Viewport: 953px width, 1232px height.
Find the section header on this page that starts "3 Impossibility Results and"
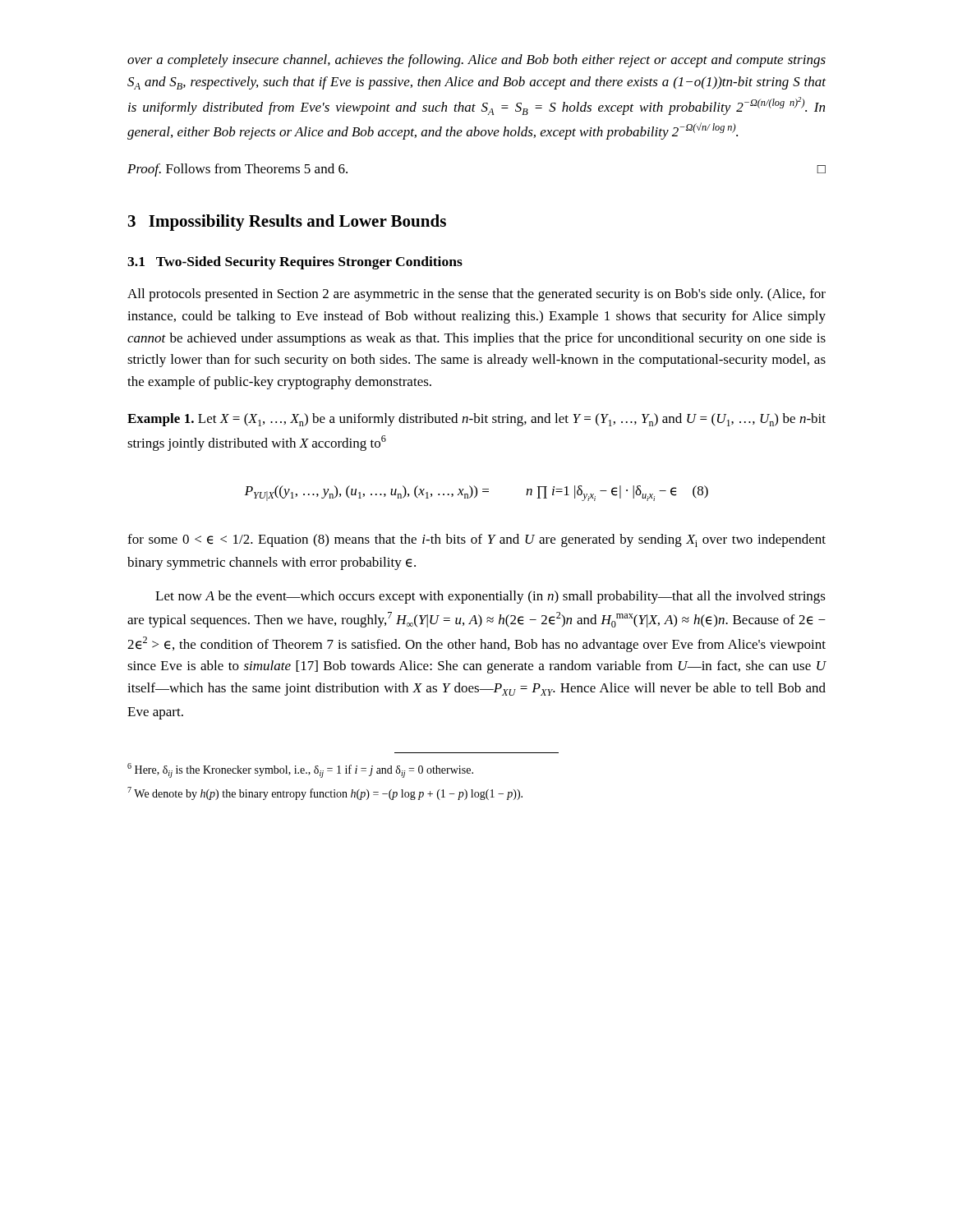click(x=287, y=221)
